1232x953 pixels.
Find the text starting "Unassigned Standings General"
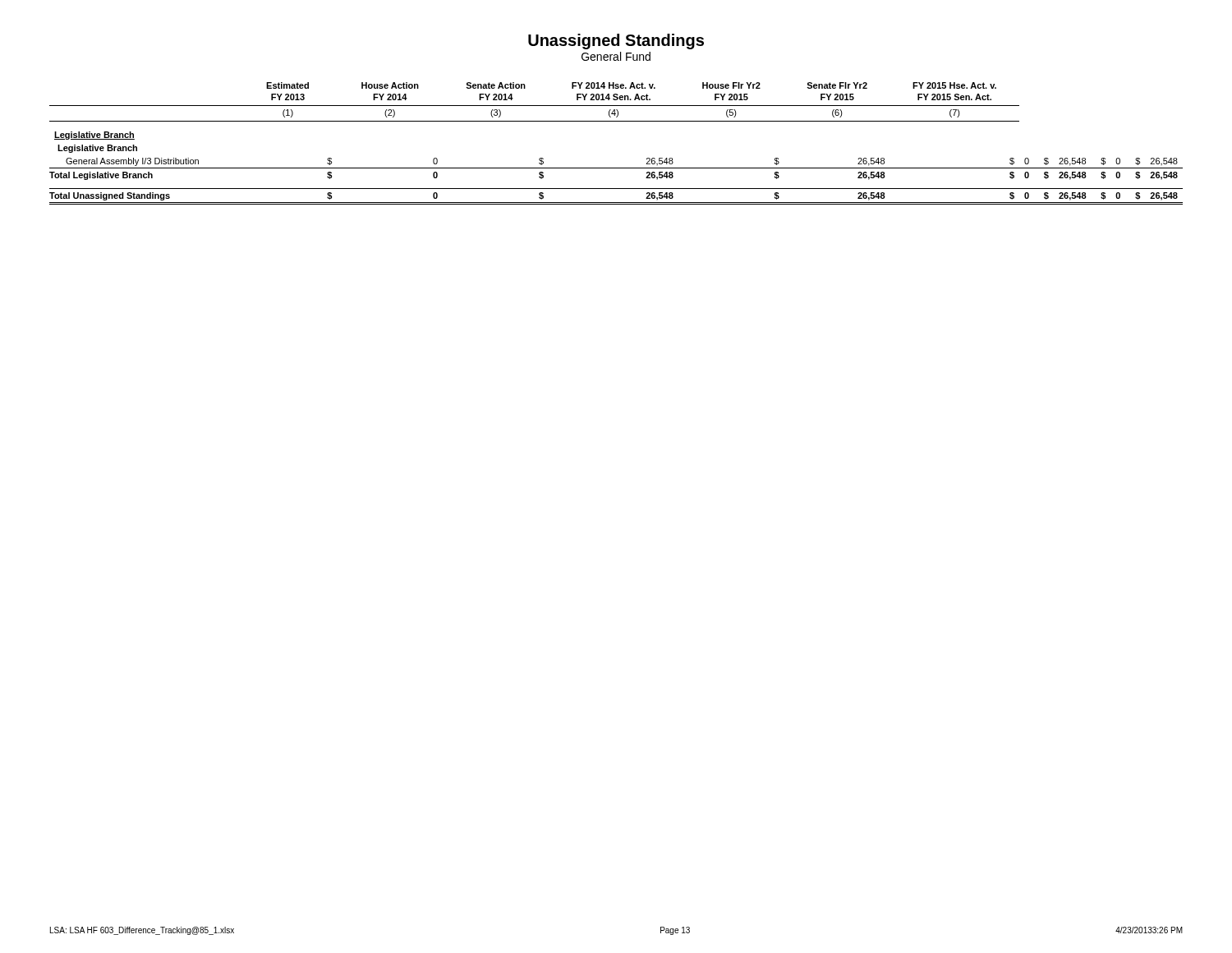click(x=616, y=47)
